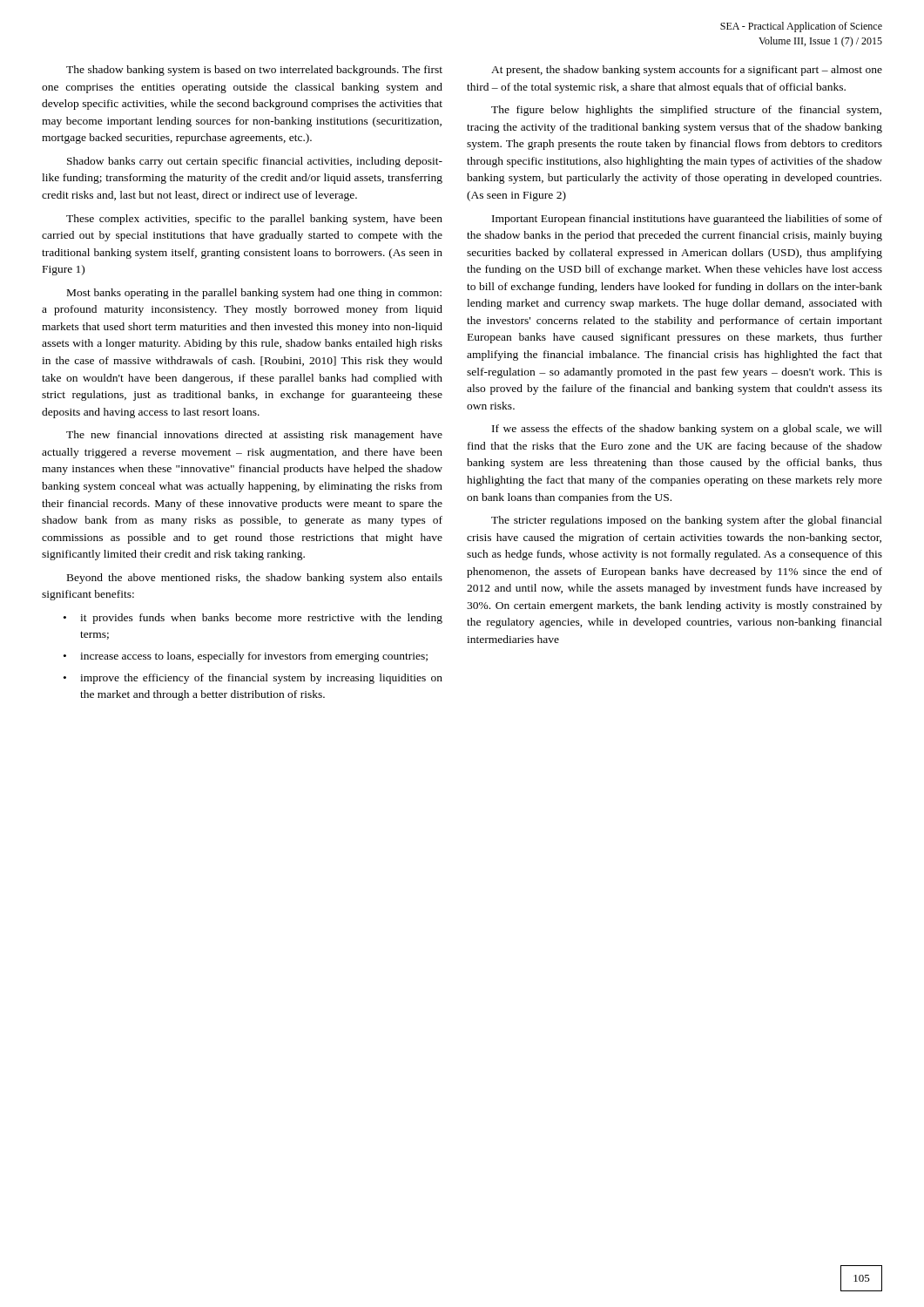Point to the region starting "At present, the shadow banking system accounts"
Screen dimensions: 1307x924
(675, 78)
